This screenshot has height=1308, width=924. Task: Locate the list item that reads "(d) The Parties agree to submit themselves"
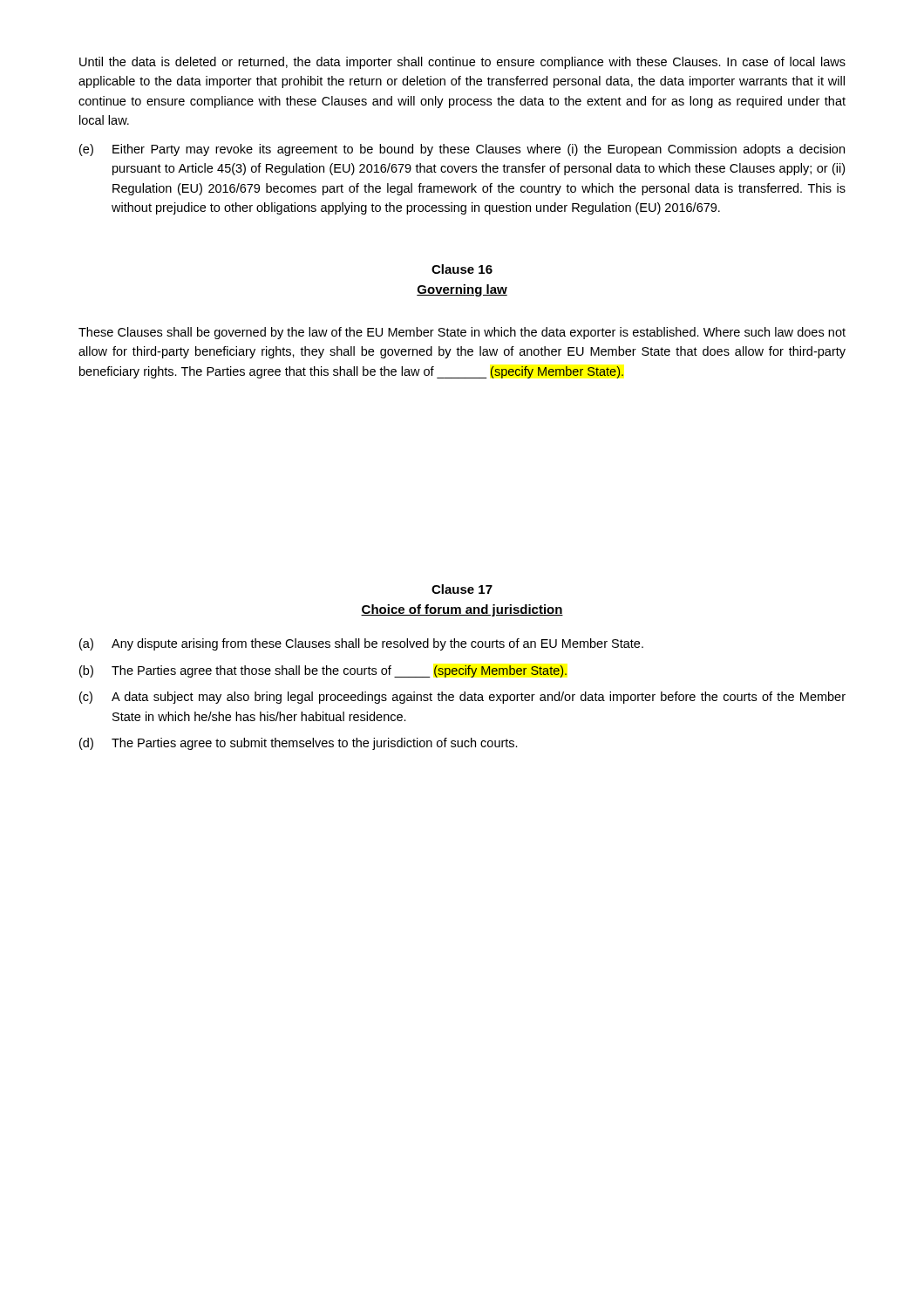[462, 743]
